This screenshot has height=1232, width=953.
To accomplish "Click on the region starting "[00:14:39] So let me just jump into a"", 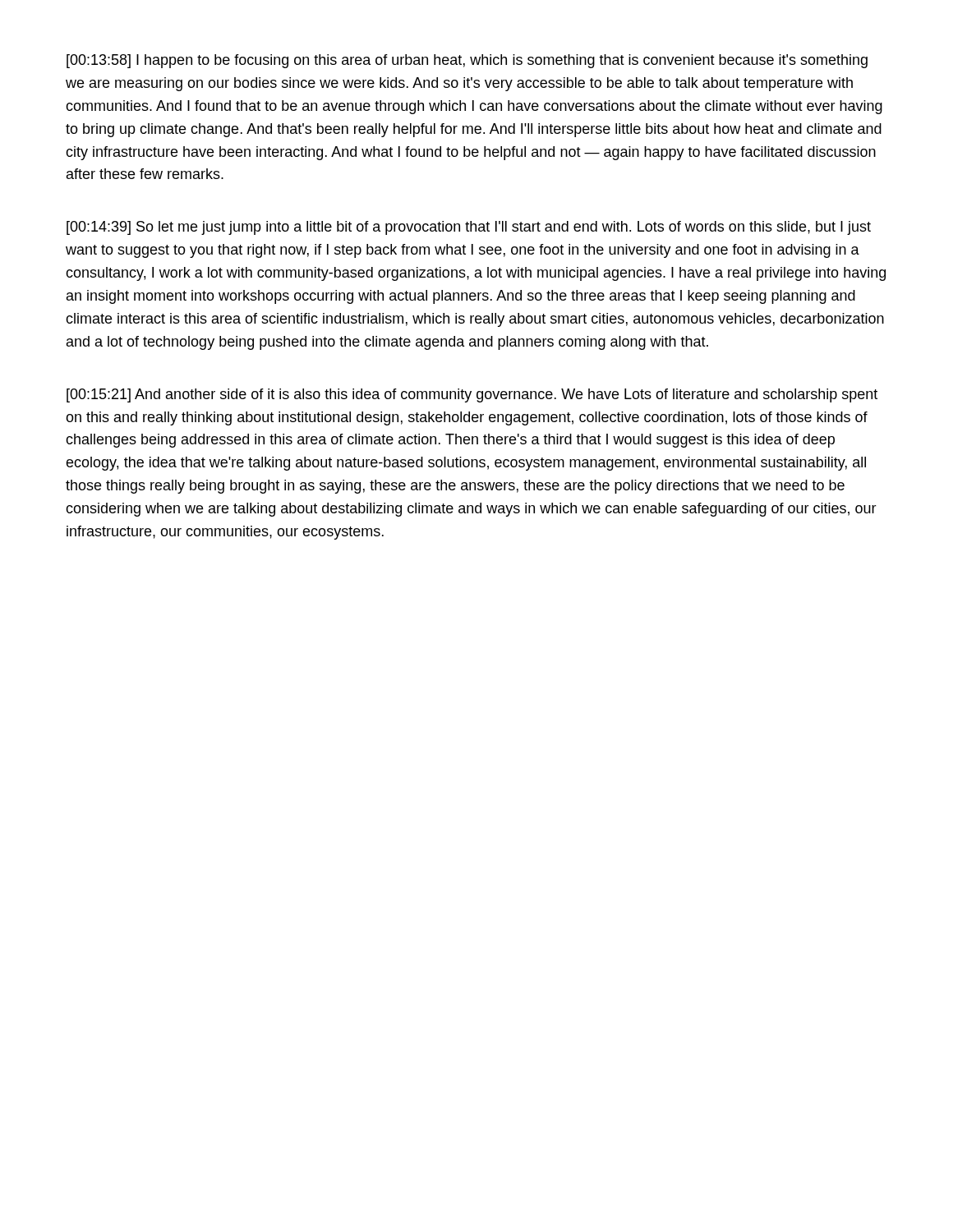I will tap(476, 284).
